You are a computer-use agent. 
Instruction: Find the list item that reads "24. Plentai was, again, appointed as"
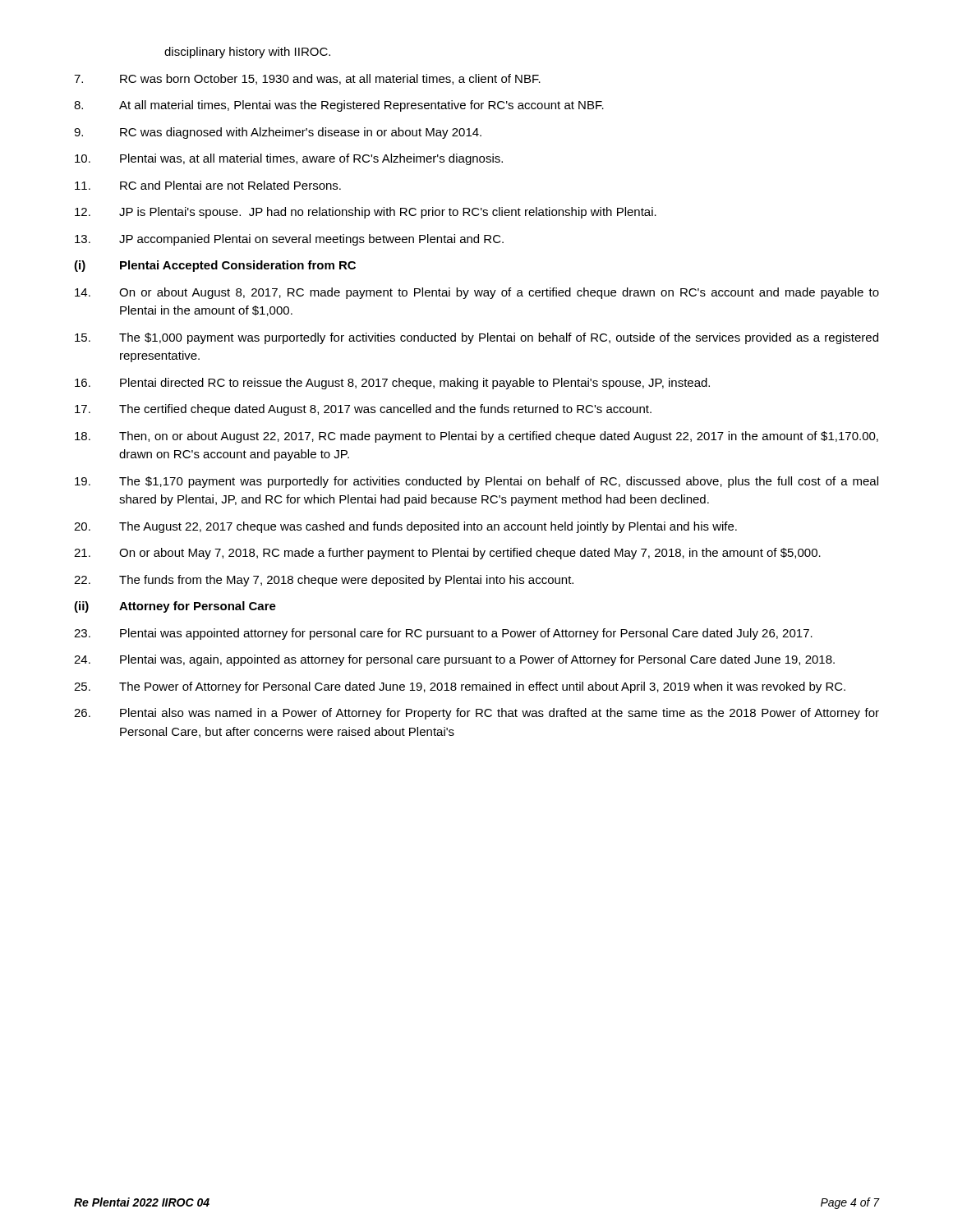[476, 660]
